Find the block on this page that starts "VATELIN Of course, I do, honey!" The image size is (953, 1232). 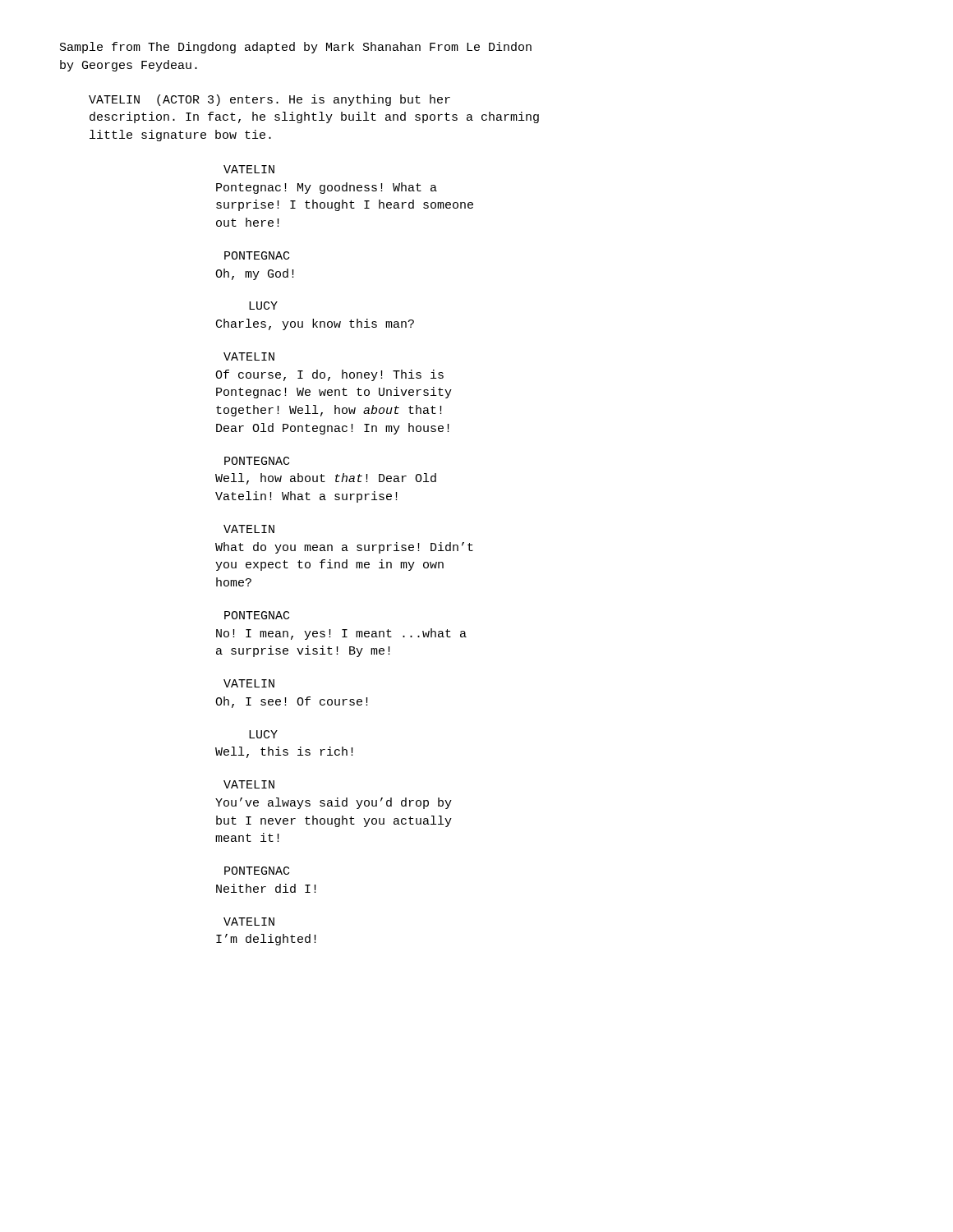(x=249, y=356)
